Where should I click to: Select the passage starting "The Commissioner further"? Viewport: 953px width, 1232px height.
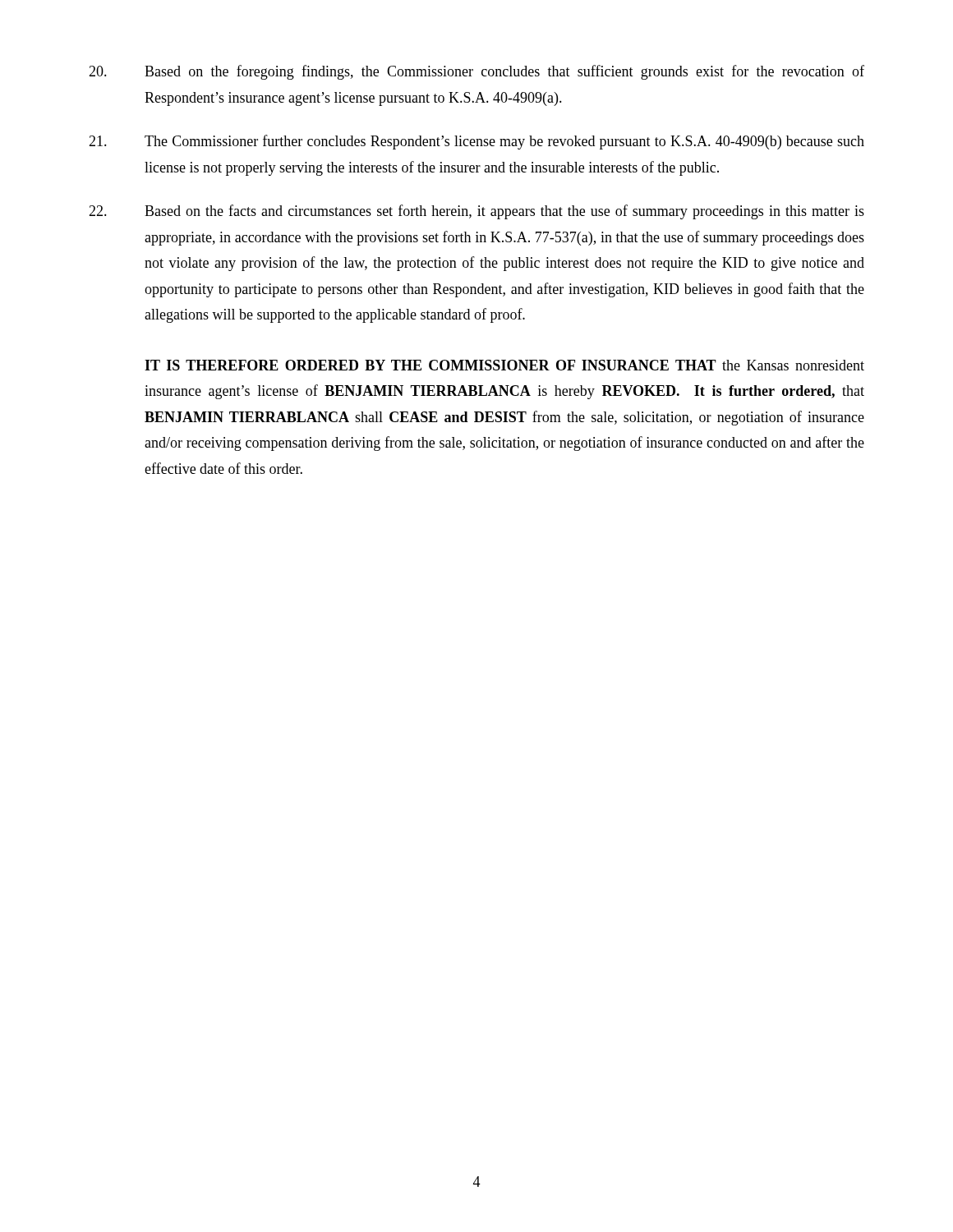point(476,155)
